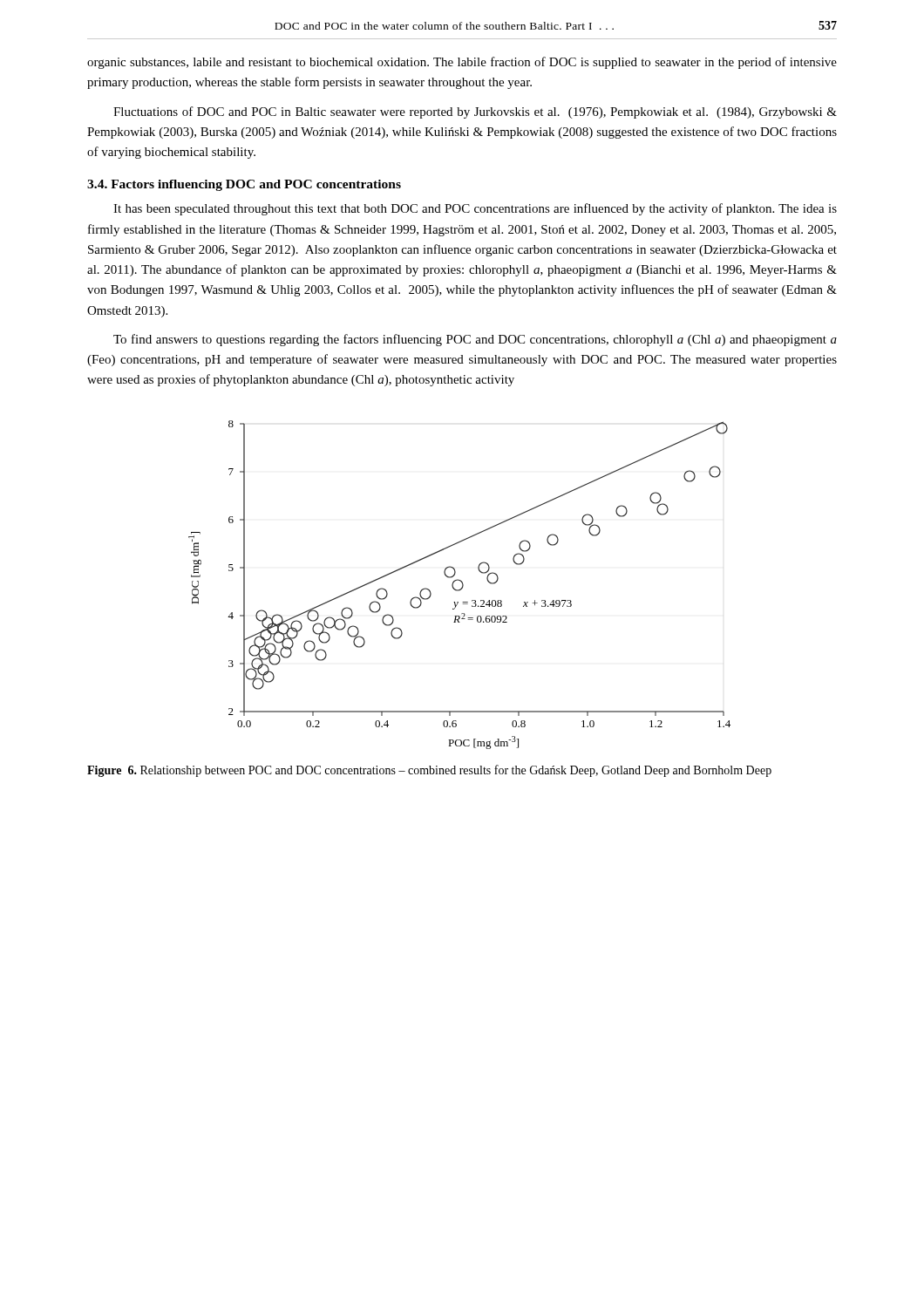Viewport: 924px width, 1308px height.
Task: Find the block starting "Figure 6. Relationship between POC"
Action: tap(429, 770)
